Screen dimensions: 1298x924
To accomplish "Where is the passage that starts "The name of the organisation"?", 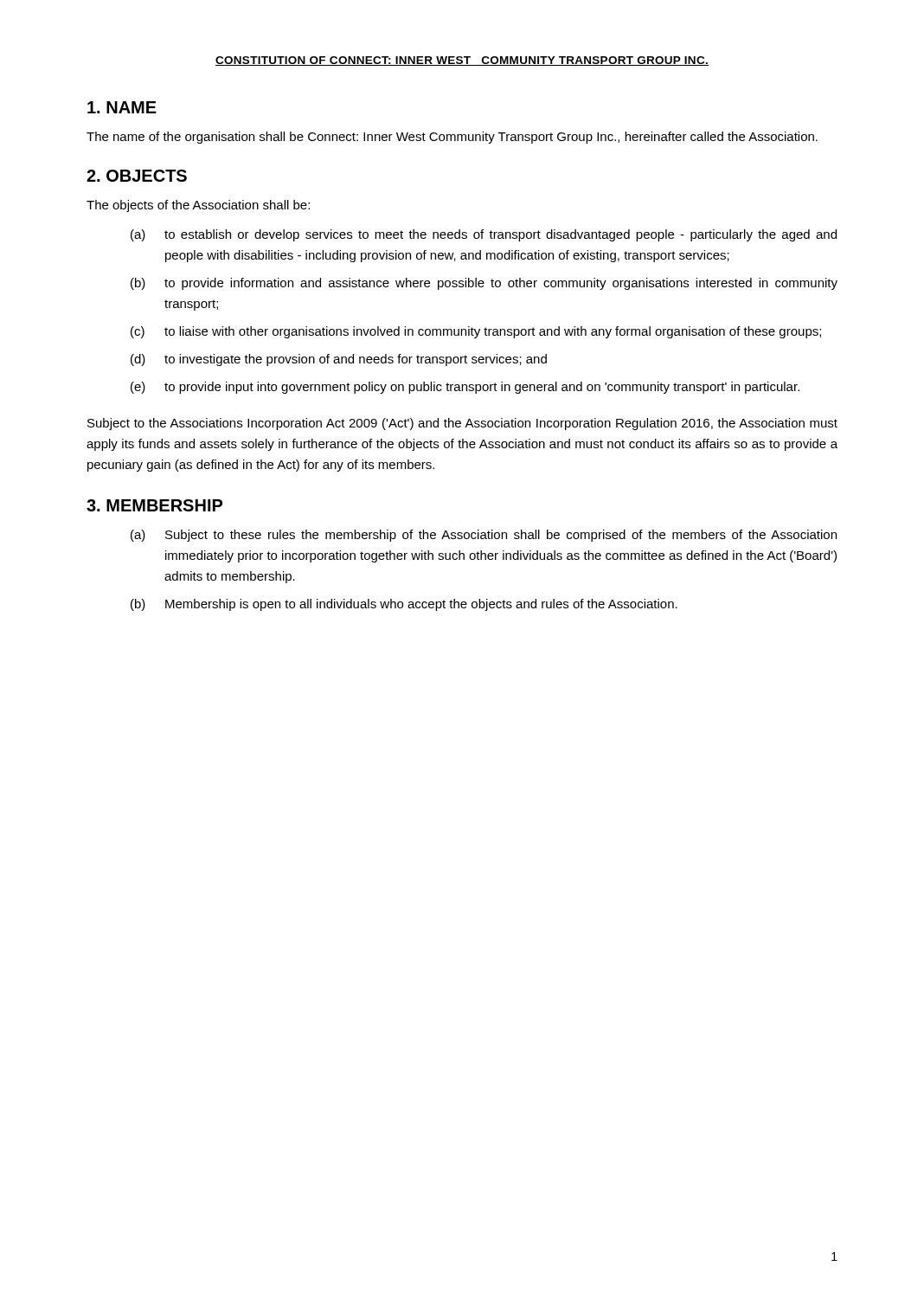I will pyautogui.click(x=452, y=136).
